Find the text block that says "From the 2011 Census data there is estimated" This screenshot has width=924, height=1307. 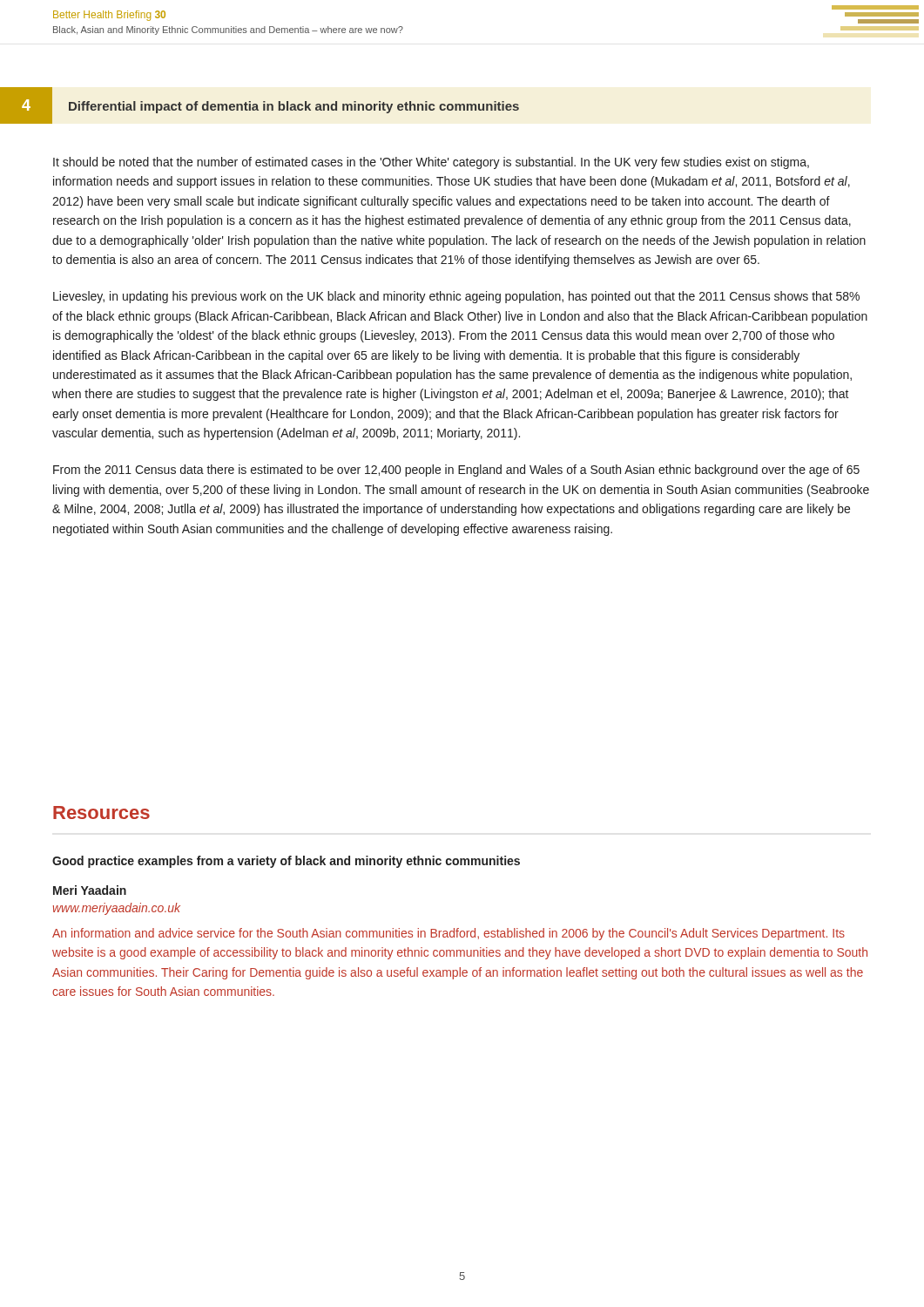462,499
